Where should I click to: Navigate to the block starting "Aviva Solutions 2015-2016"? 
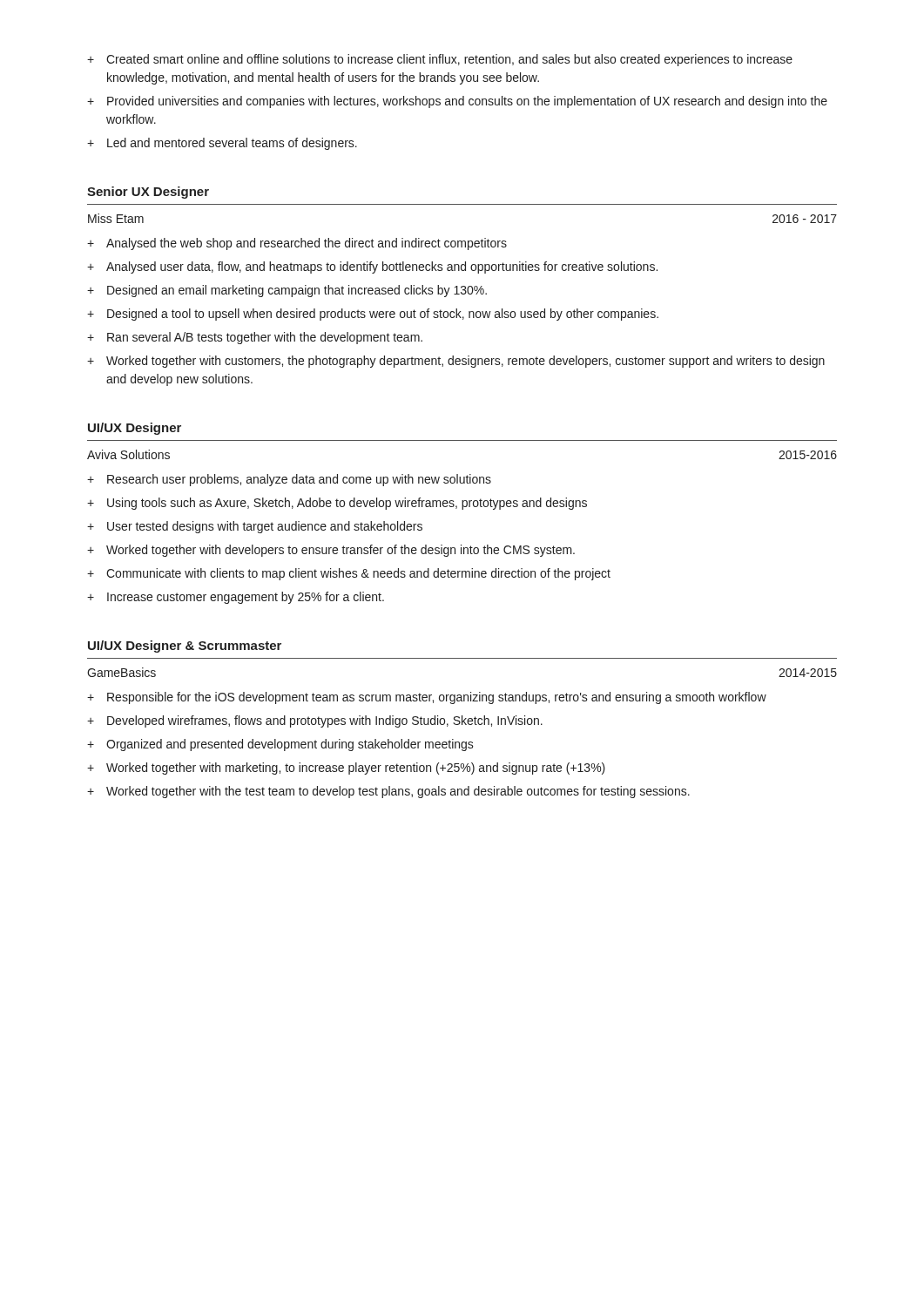131,454
